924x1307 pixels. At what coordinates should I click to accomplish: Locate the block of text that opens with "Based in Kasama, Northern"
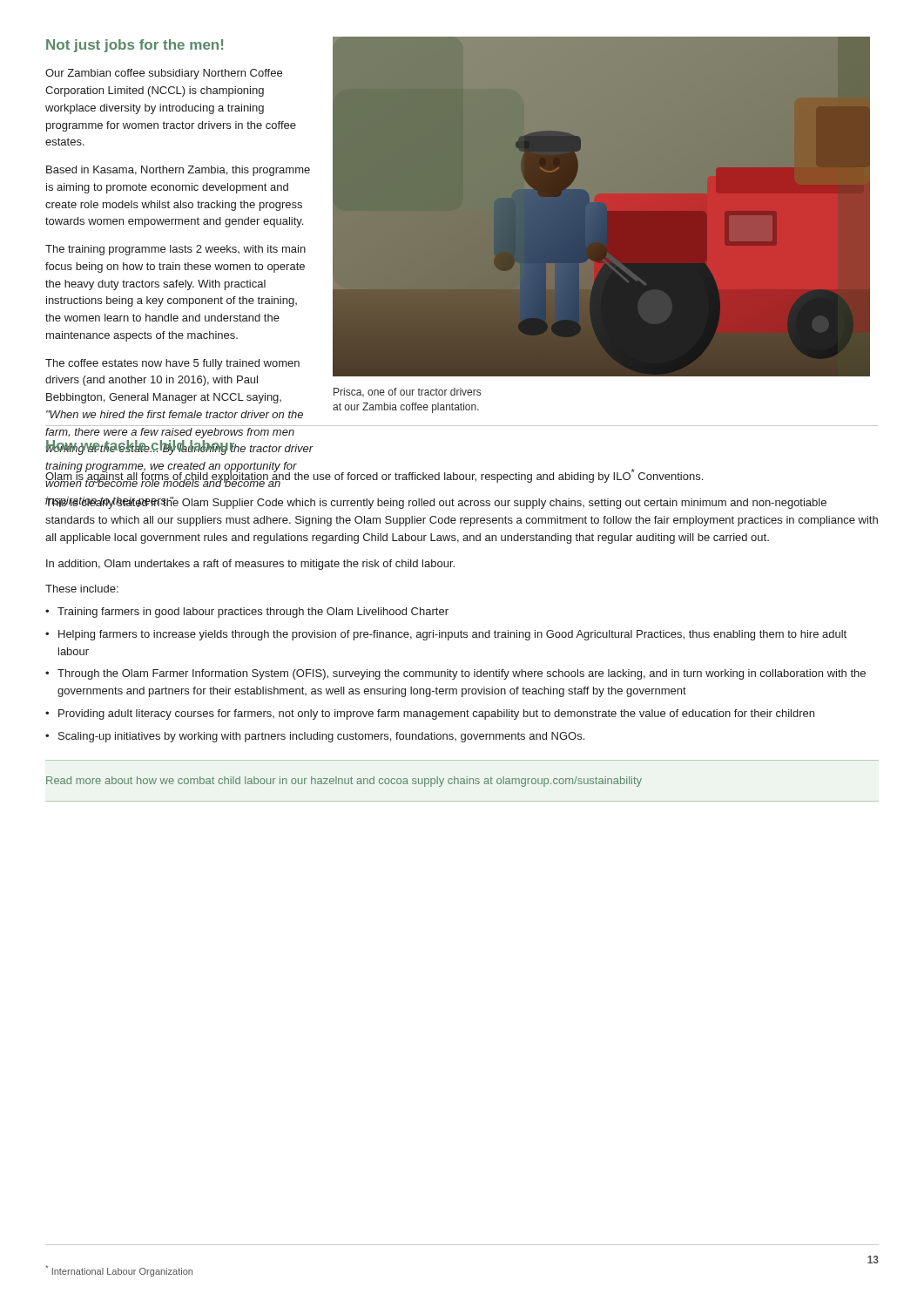coord(180,196)
